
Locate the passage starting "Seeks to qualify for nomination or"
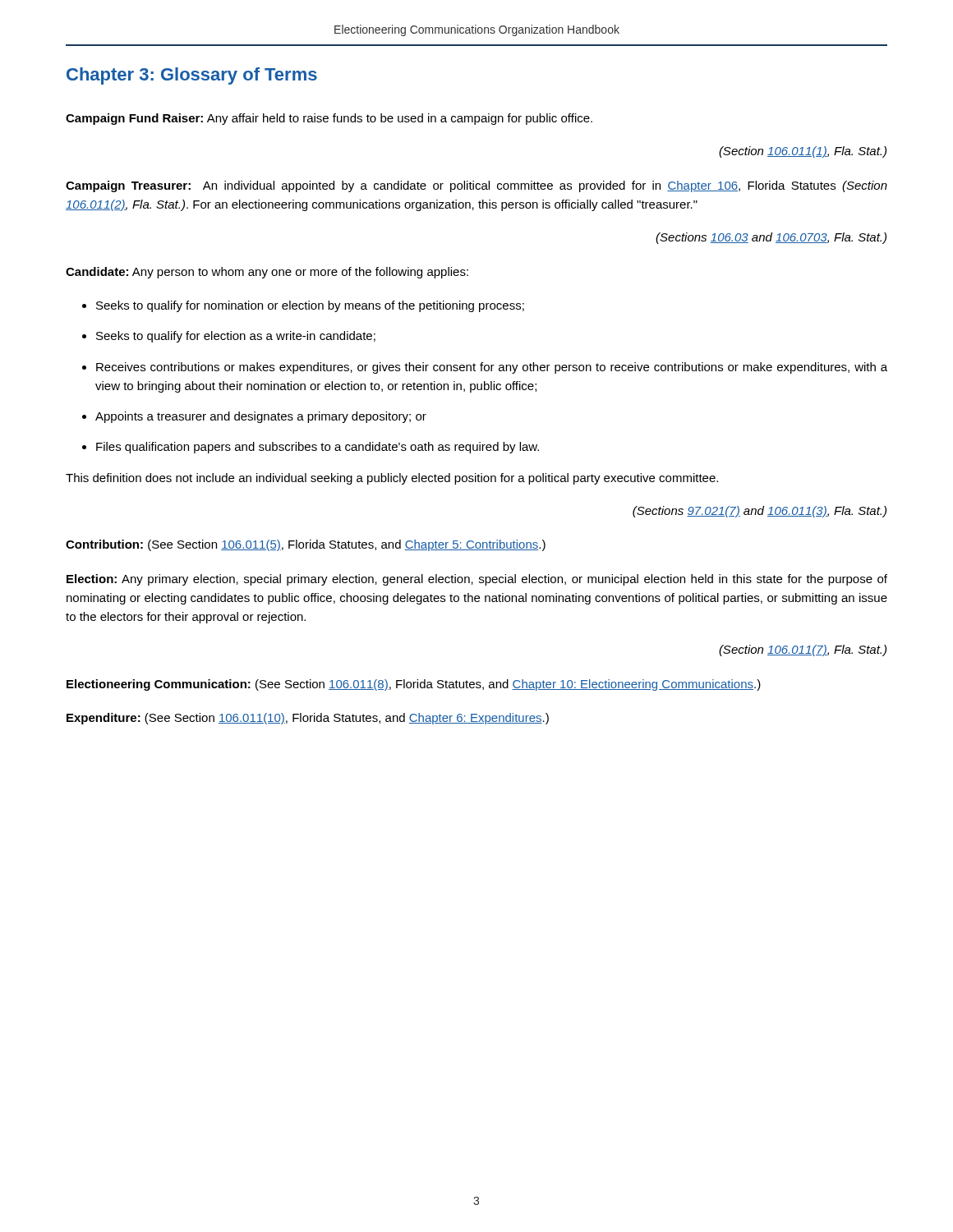[x=310, y=305]
